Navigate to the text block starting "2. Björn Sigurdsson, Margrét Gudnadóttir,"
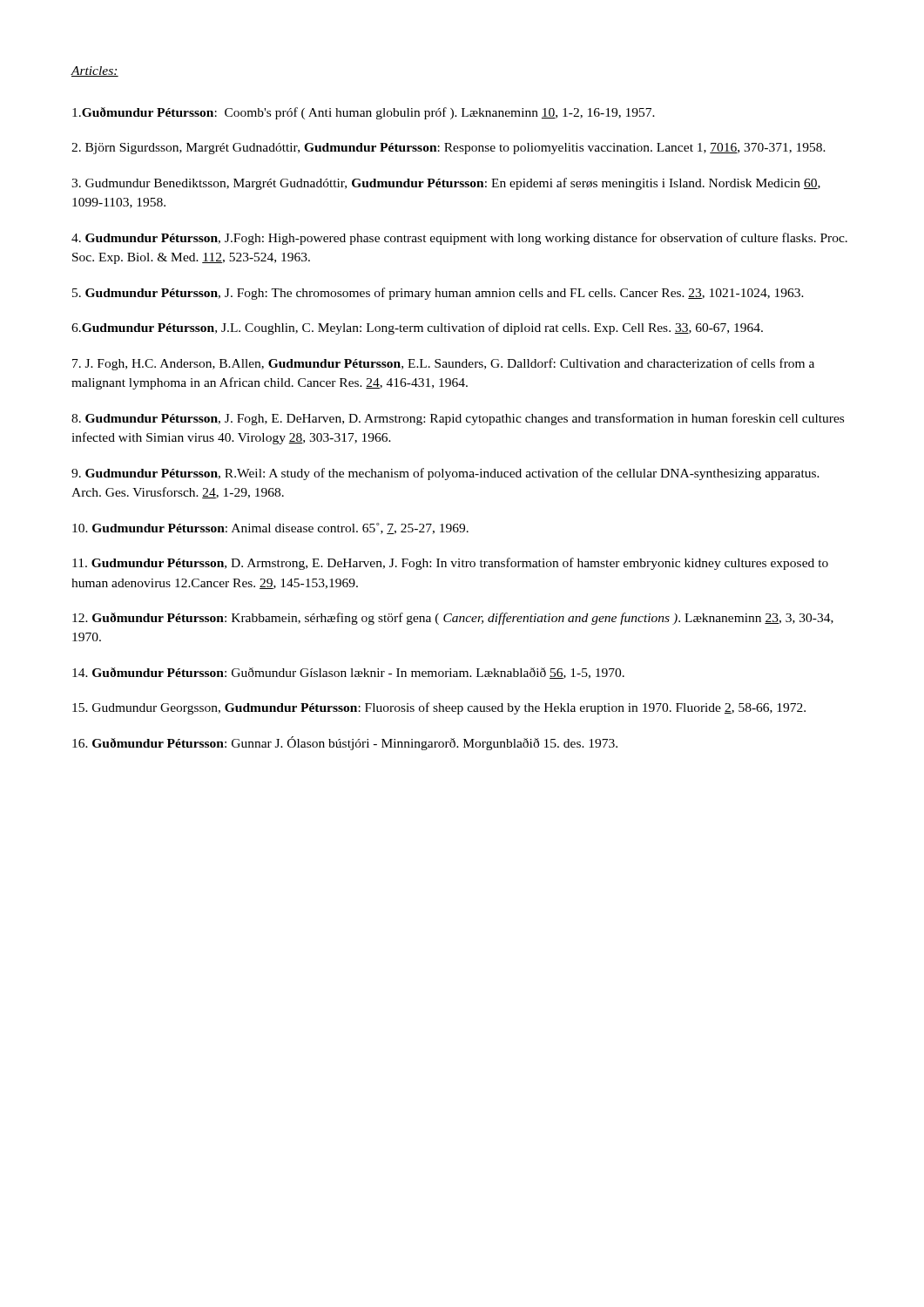924x1307 pixels. [449, 147]
